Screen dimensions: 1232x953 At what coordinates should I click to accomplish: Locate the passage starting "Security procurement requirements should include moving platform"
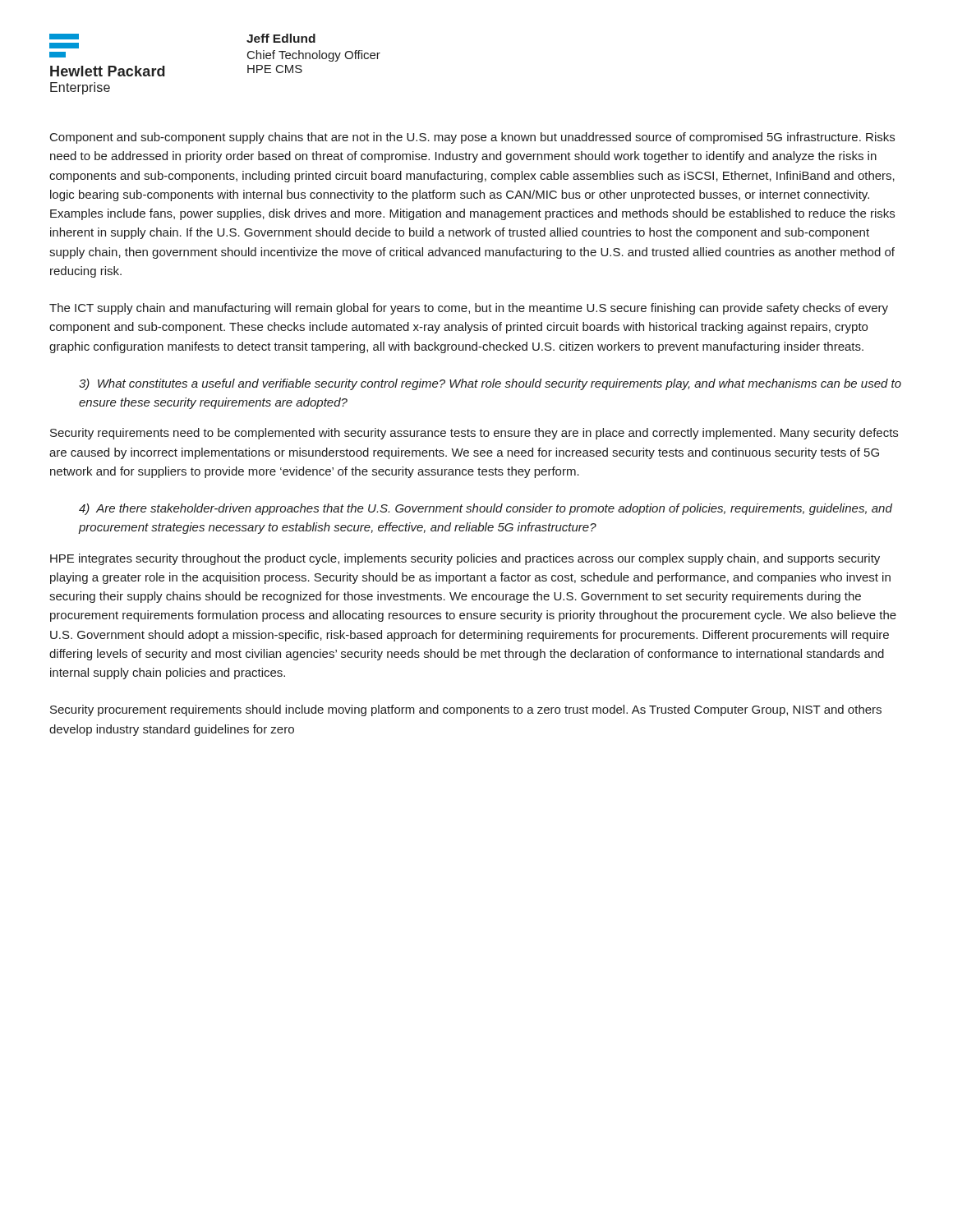[x=466, y=719]
